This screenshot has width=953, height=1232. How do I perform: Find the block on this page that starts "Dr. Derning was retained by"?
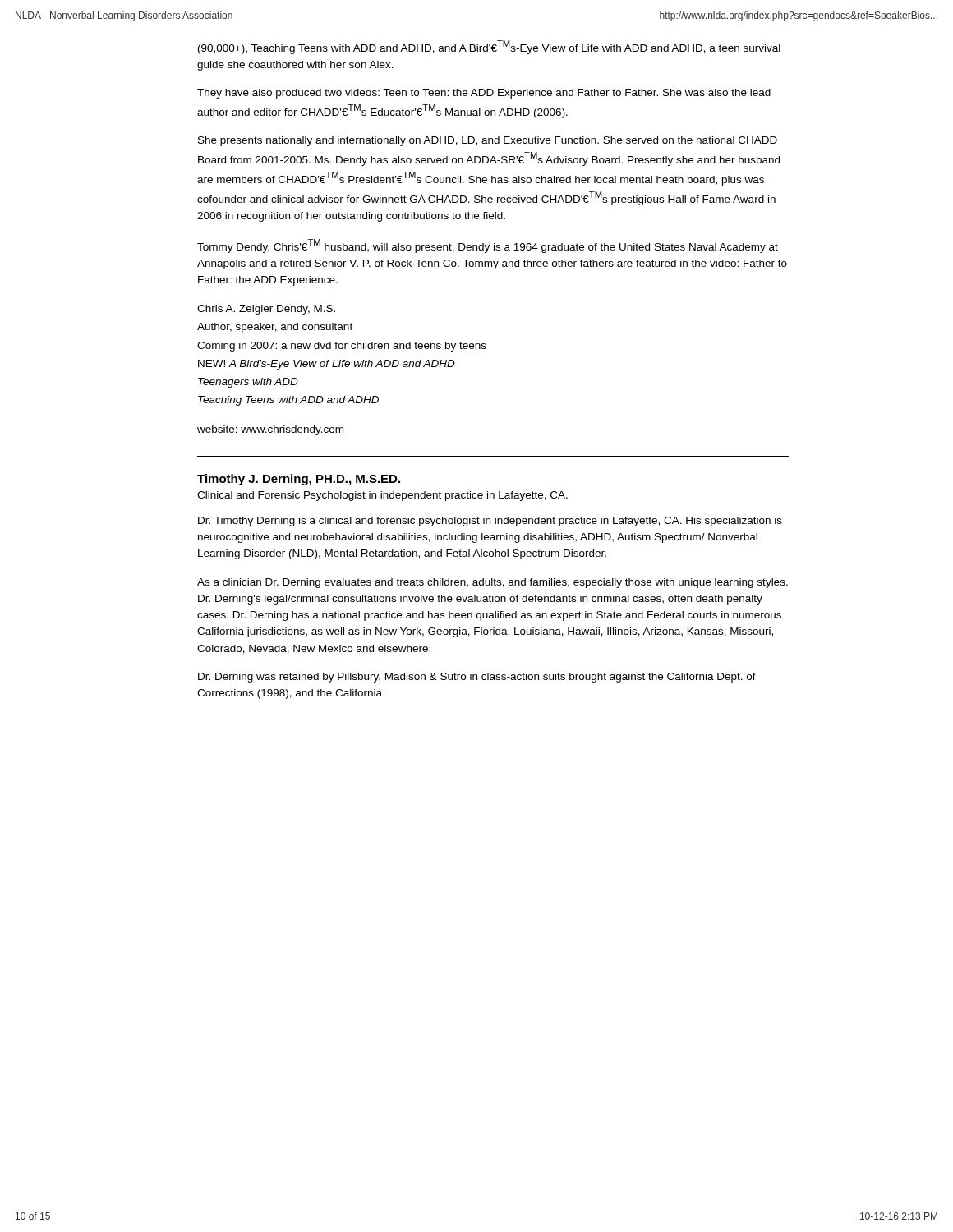click(x=476, y=685)
